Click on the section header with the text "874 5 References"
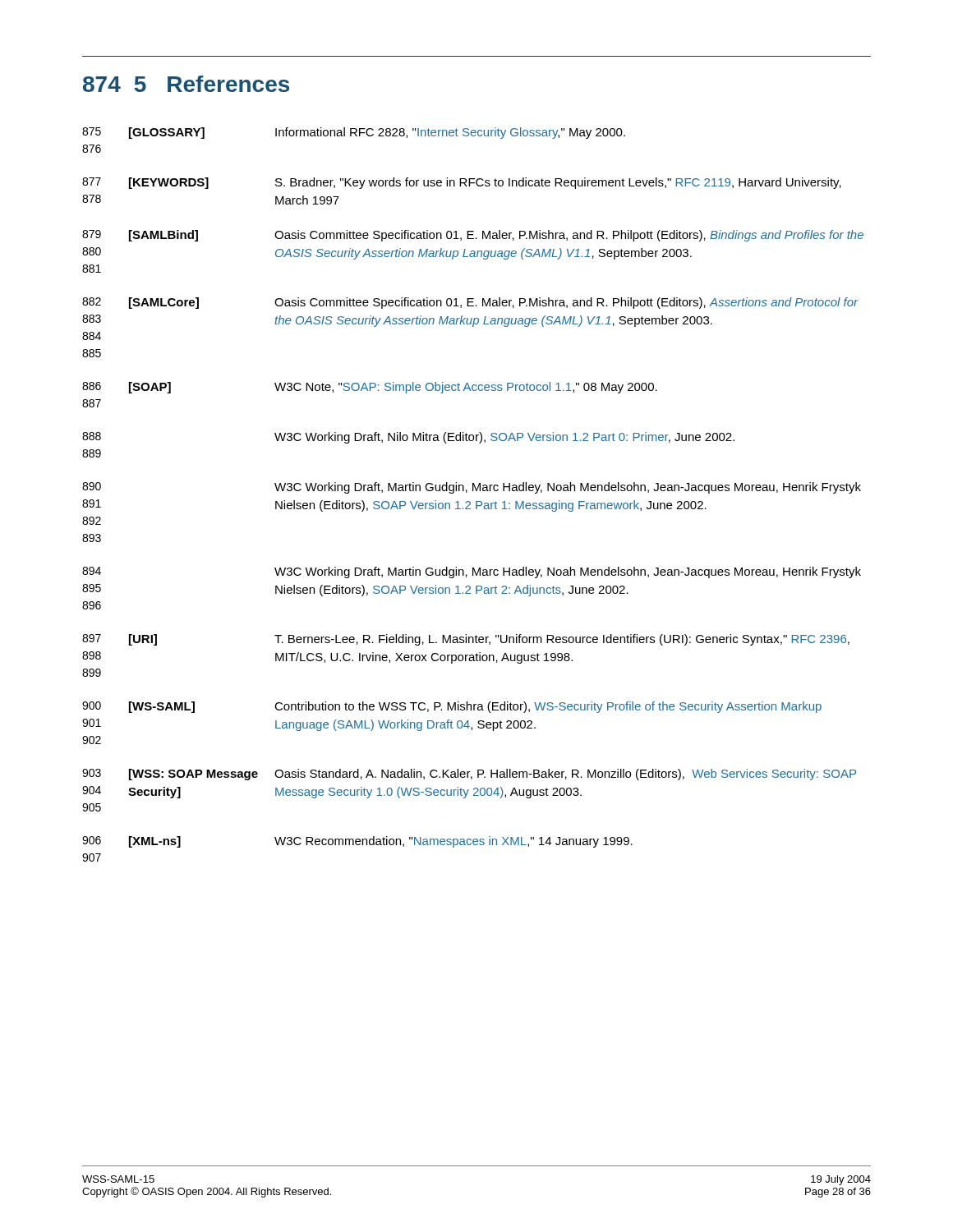This screenshot has width=953, height=1232. point(186,84)
